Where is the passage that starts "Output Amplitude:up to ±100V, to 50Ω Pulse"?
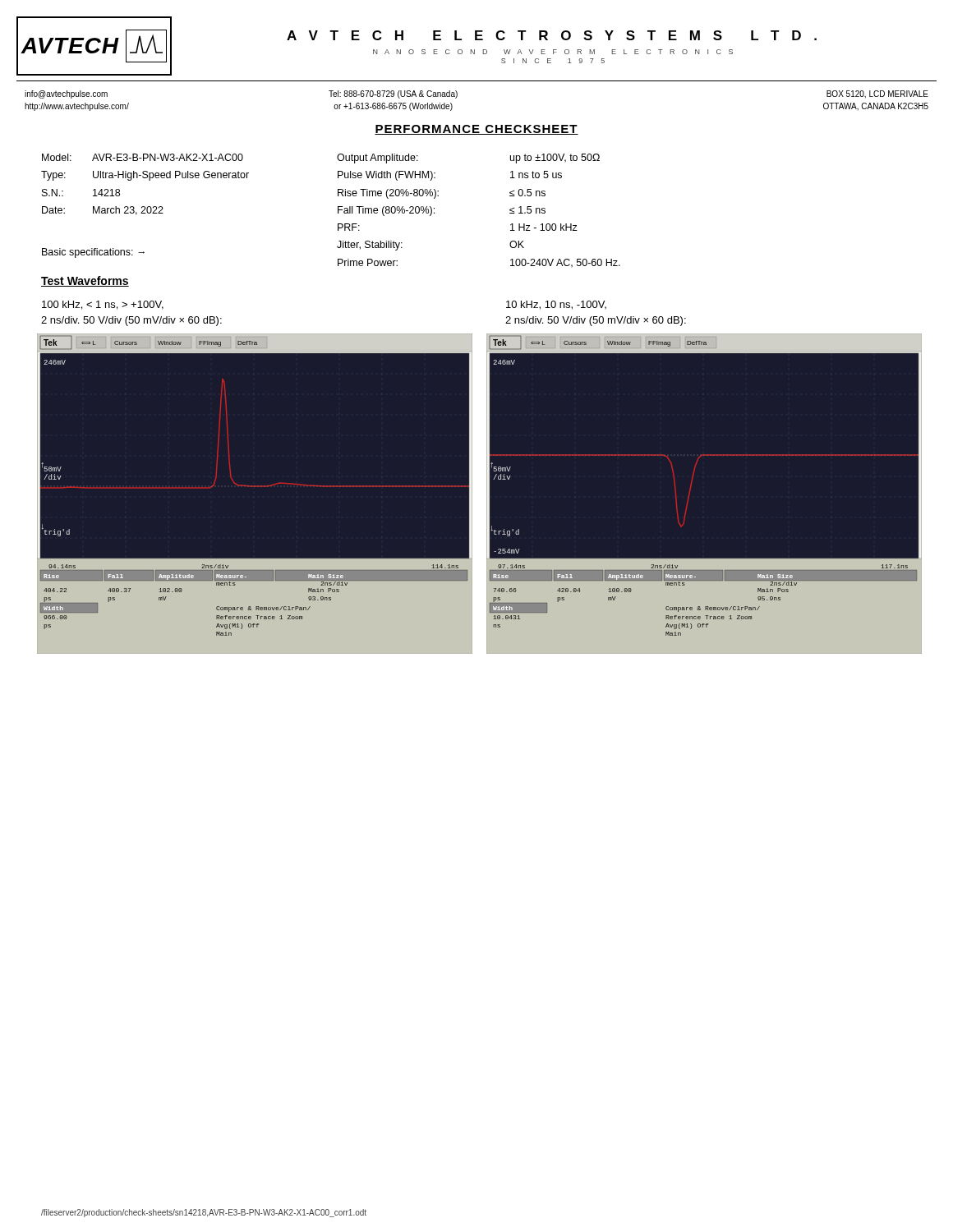Viewport: 953px width, 1232px height. [x=378, y=158]
